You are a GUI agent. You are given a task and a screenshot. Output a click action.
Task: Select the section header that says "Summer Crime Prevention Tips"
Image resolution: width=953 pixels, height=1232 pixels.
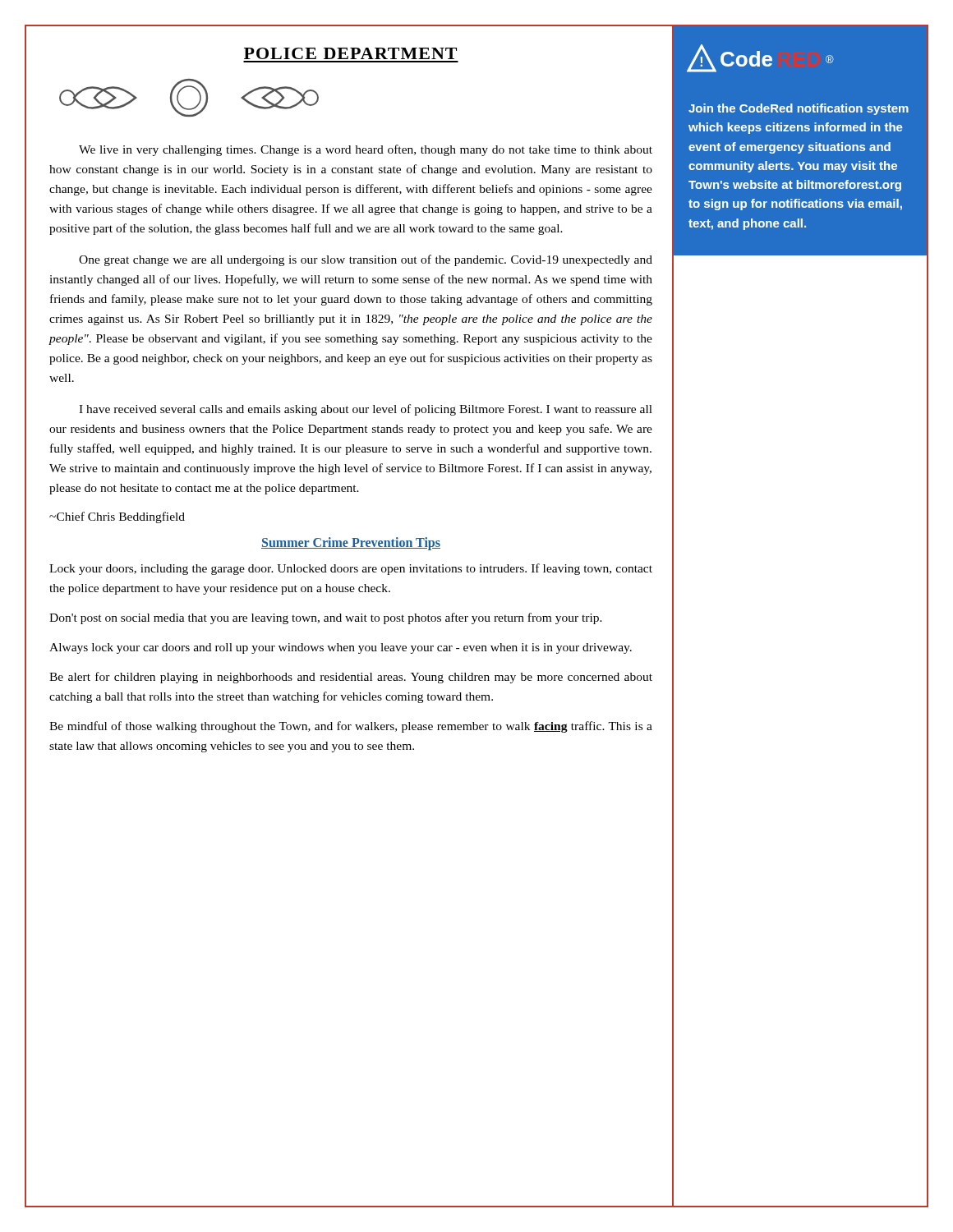351,543
